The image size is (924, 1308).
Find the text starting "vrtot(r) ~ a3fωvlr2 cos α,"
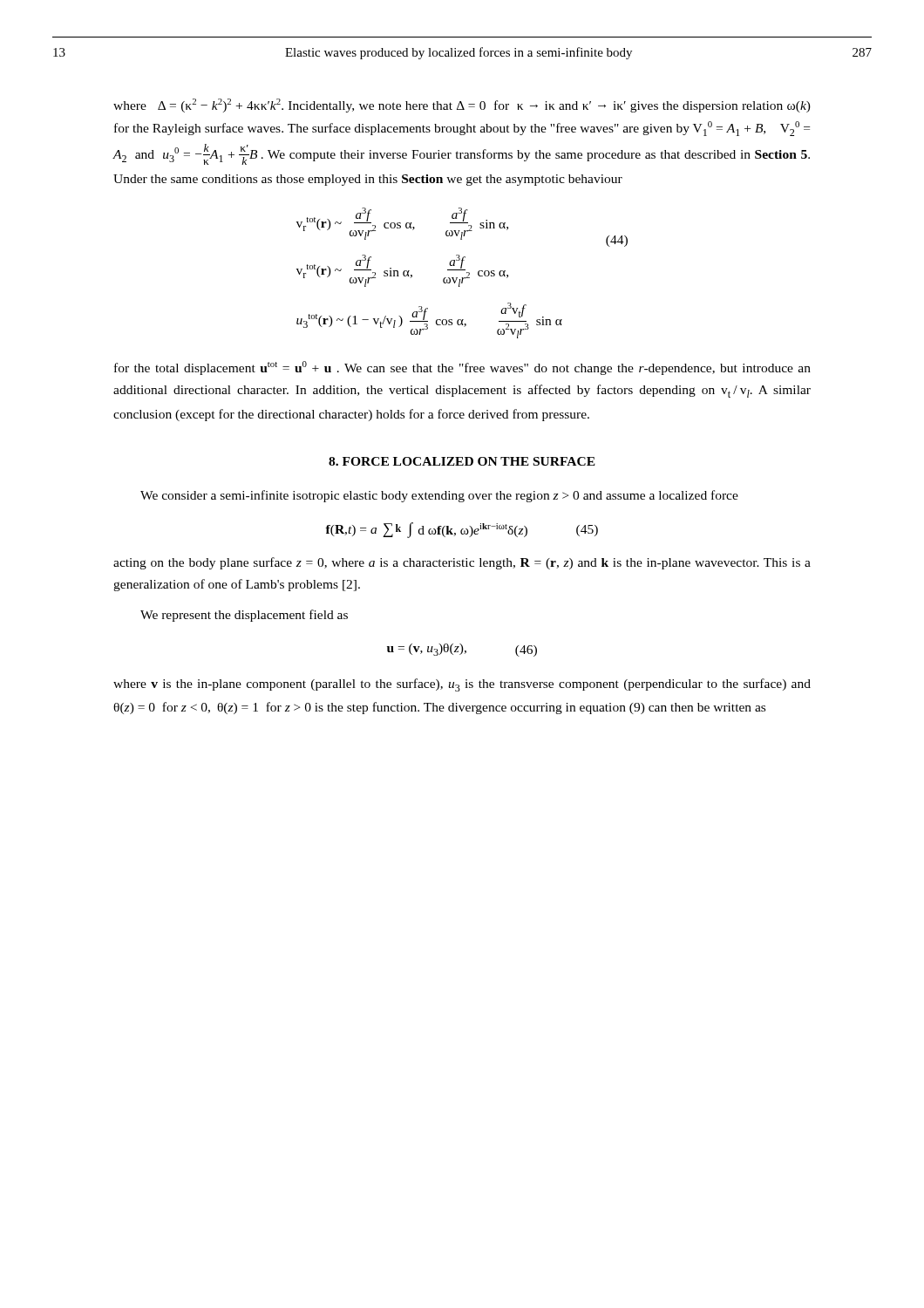(462, 274)
